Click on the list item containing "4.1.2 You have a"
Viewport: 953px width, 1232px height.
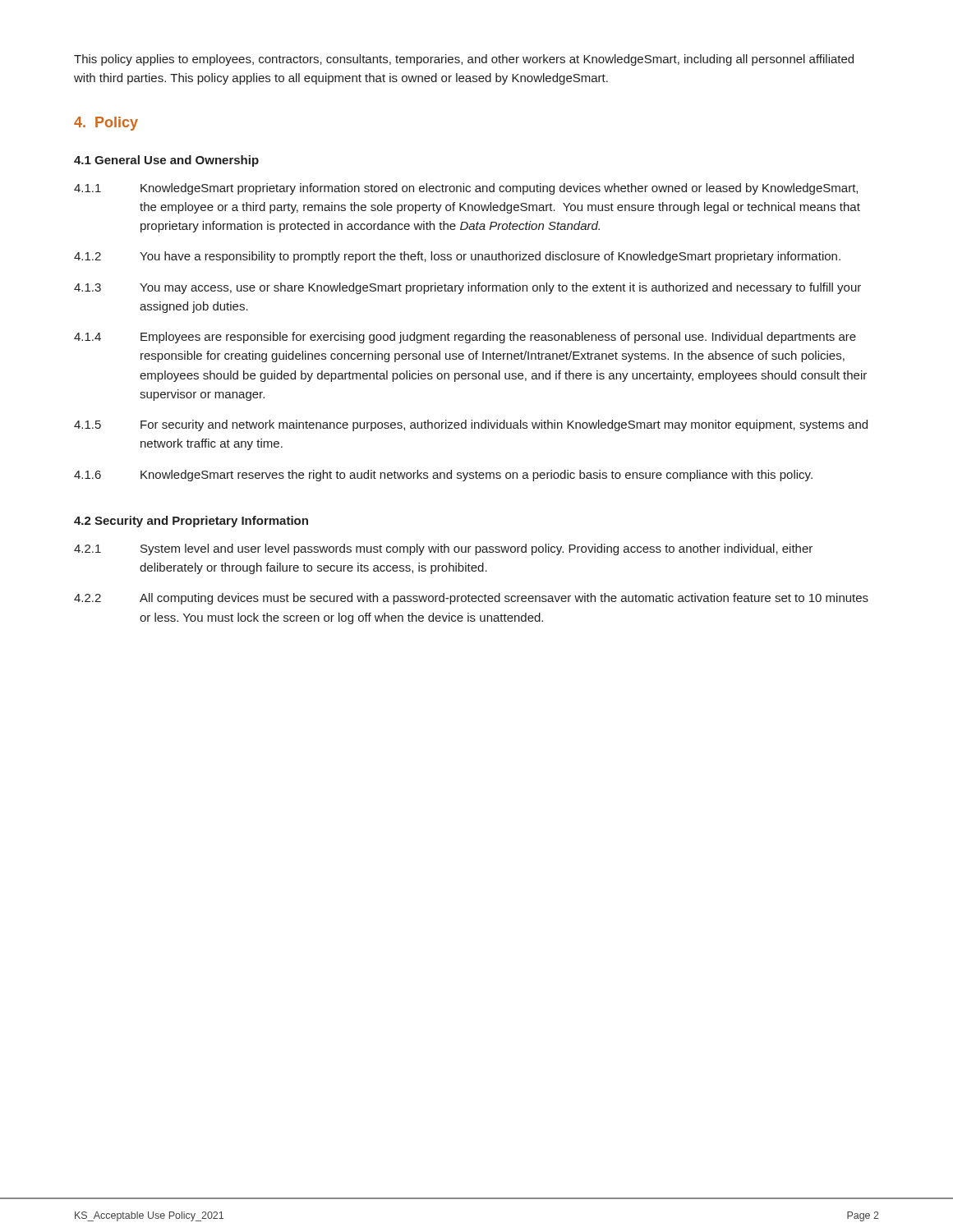[476, 256]
